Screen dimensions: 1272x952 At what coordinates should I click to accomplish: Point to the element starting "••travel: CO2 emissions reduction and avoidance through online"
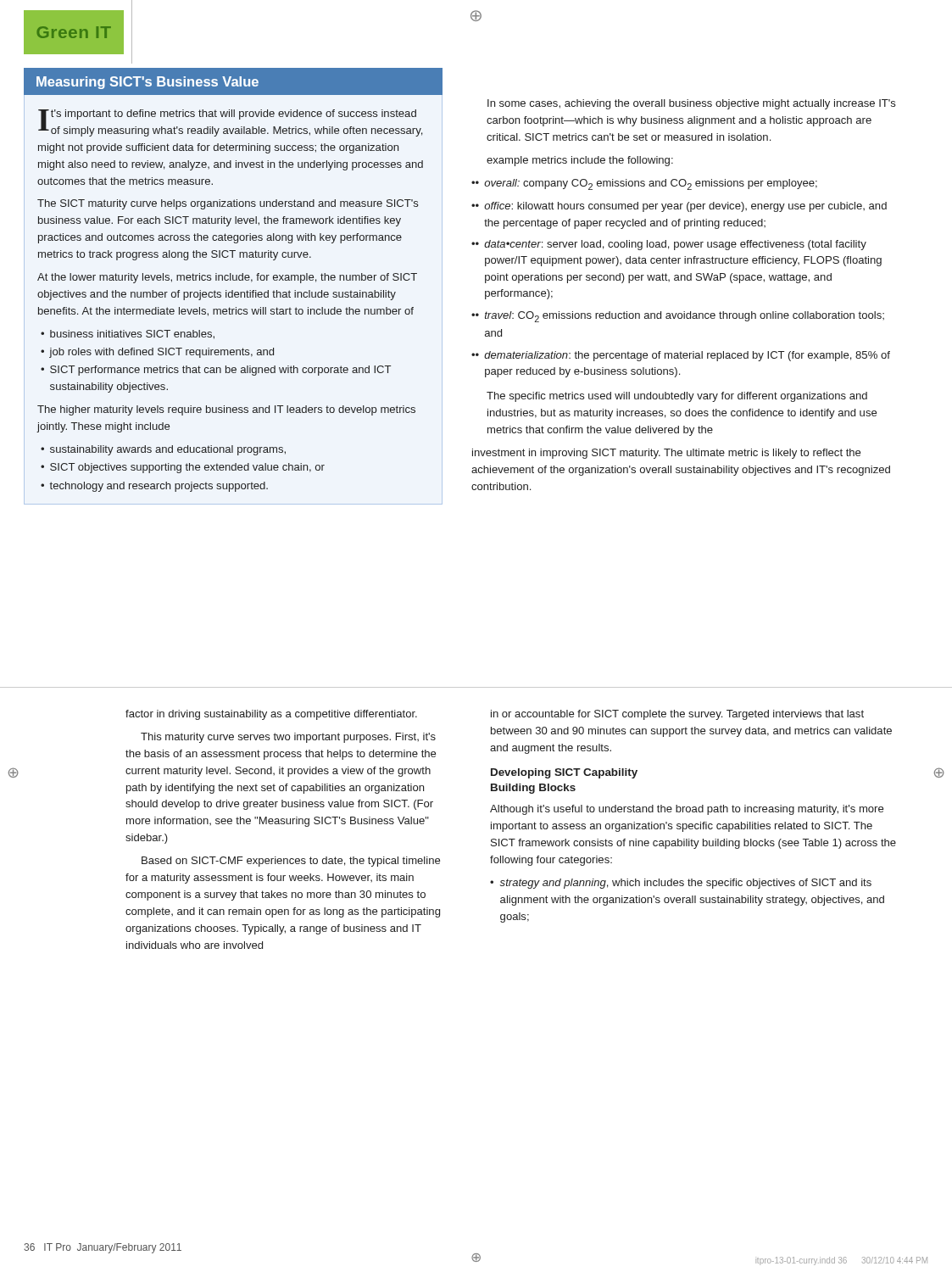click(x=686, y=324)
